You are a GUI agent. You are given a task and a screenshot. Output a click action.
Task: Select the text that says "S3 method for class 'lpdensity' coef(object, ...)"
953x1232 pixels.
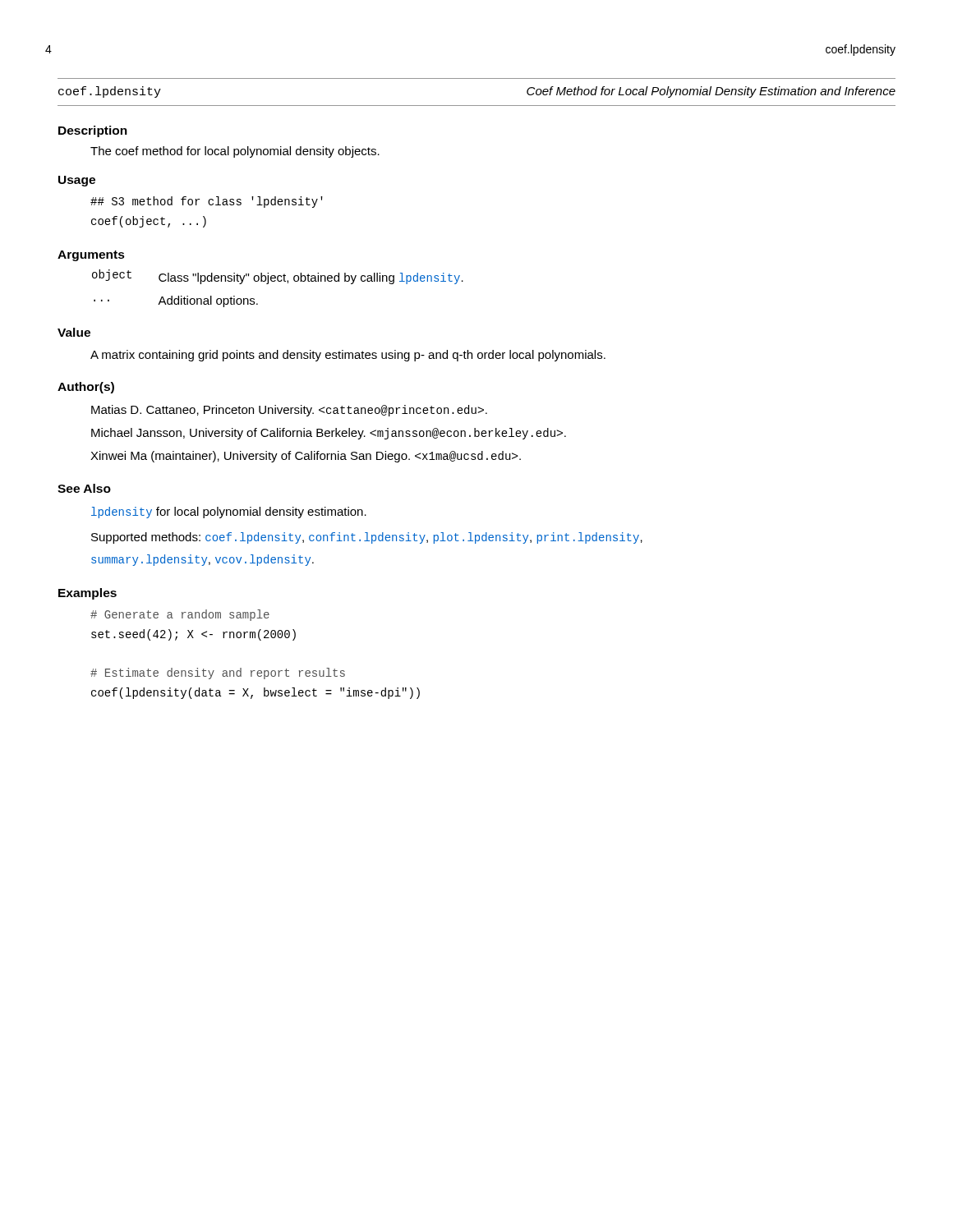click(208, 212)
